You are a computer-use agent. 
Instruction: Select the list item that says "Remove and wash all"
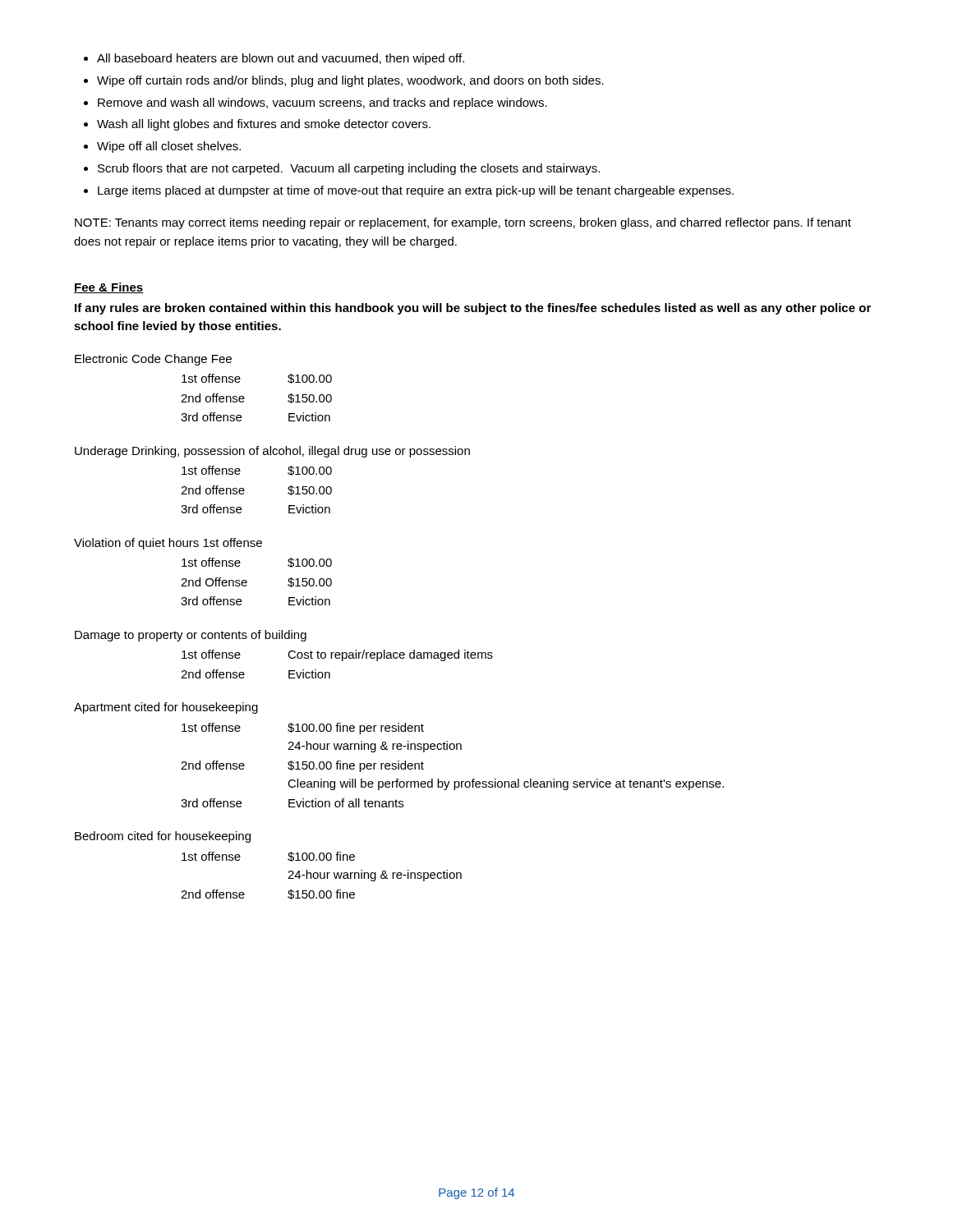(322, 102)
